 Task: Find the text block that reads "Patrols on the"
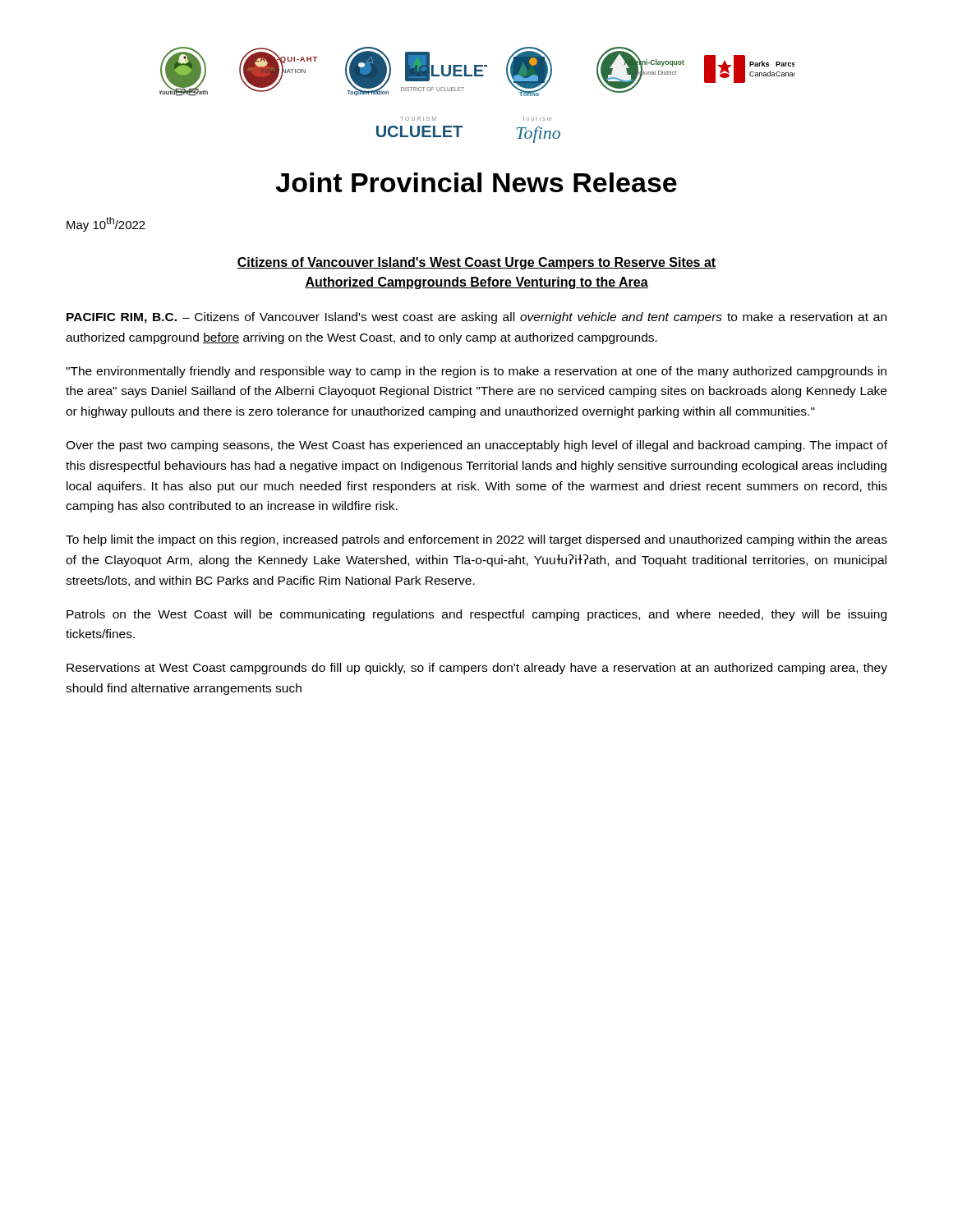[x=476, y=624]
